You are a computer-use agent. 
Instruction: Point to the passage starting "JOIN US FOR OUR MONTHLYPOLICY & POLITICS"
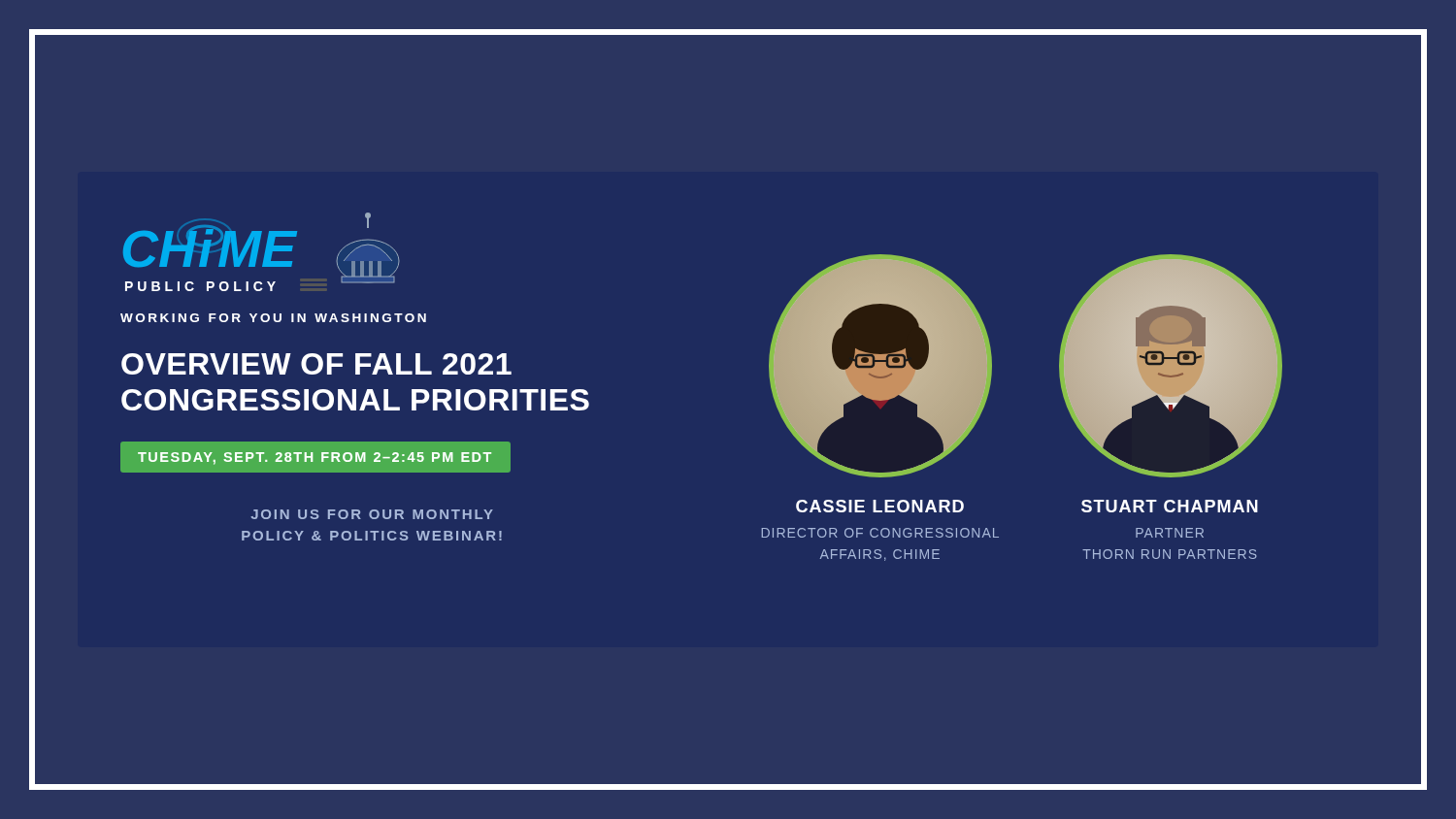tap(373, 524)
